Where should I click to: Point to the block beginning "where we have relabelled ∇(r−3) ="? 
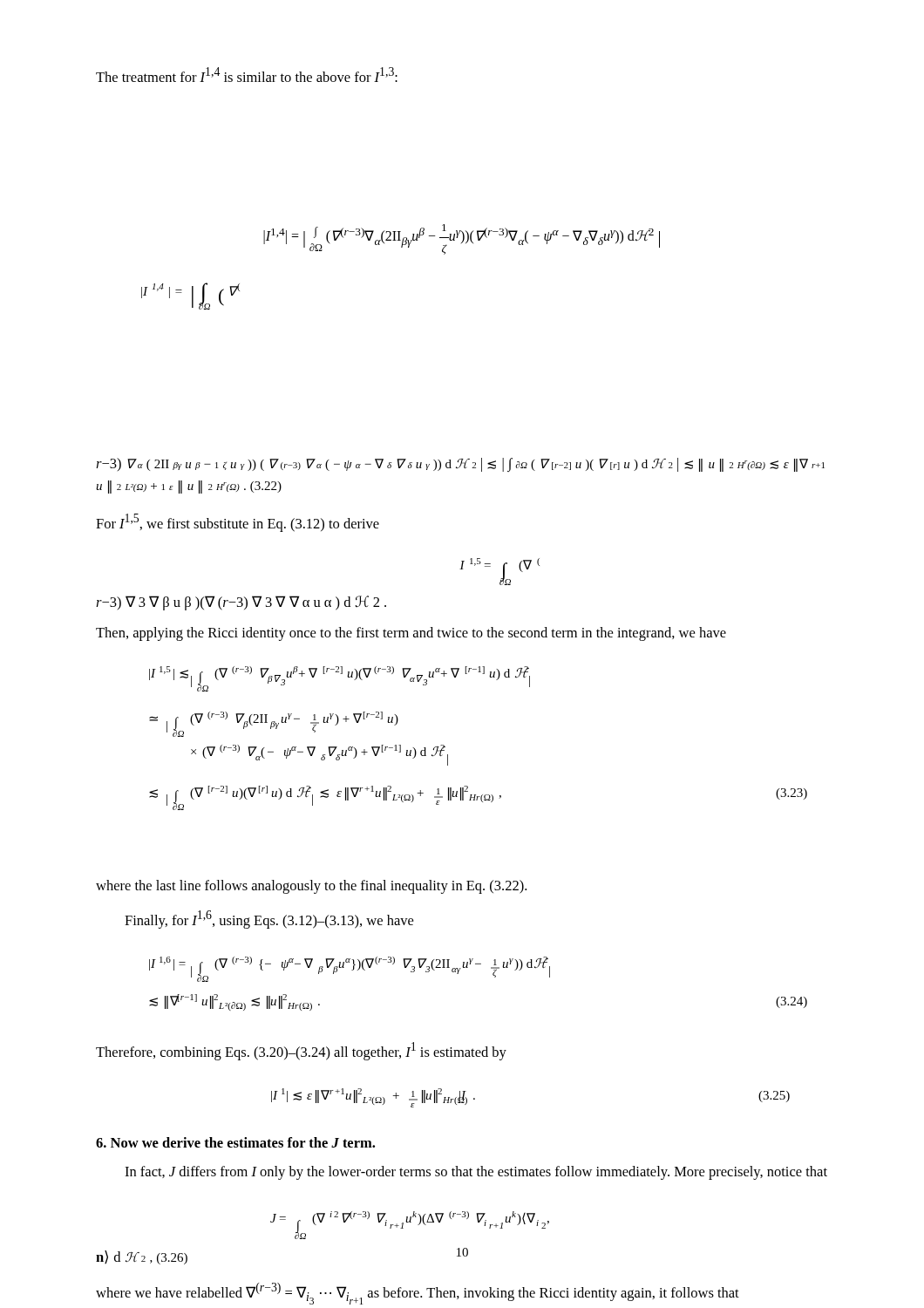pyautogui.click(x=462, y=1293)
